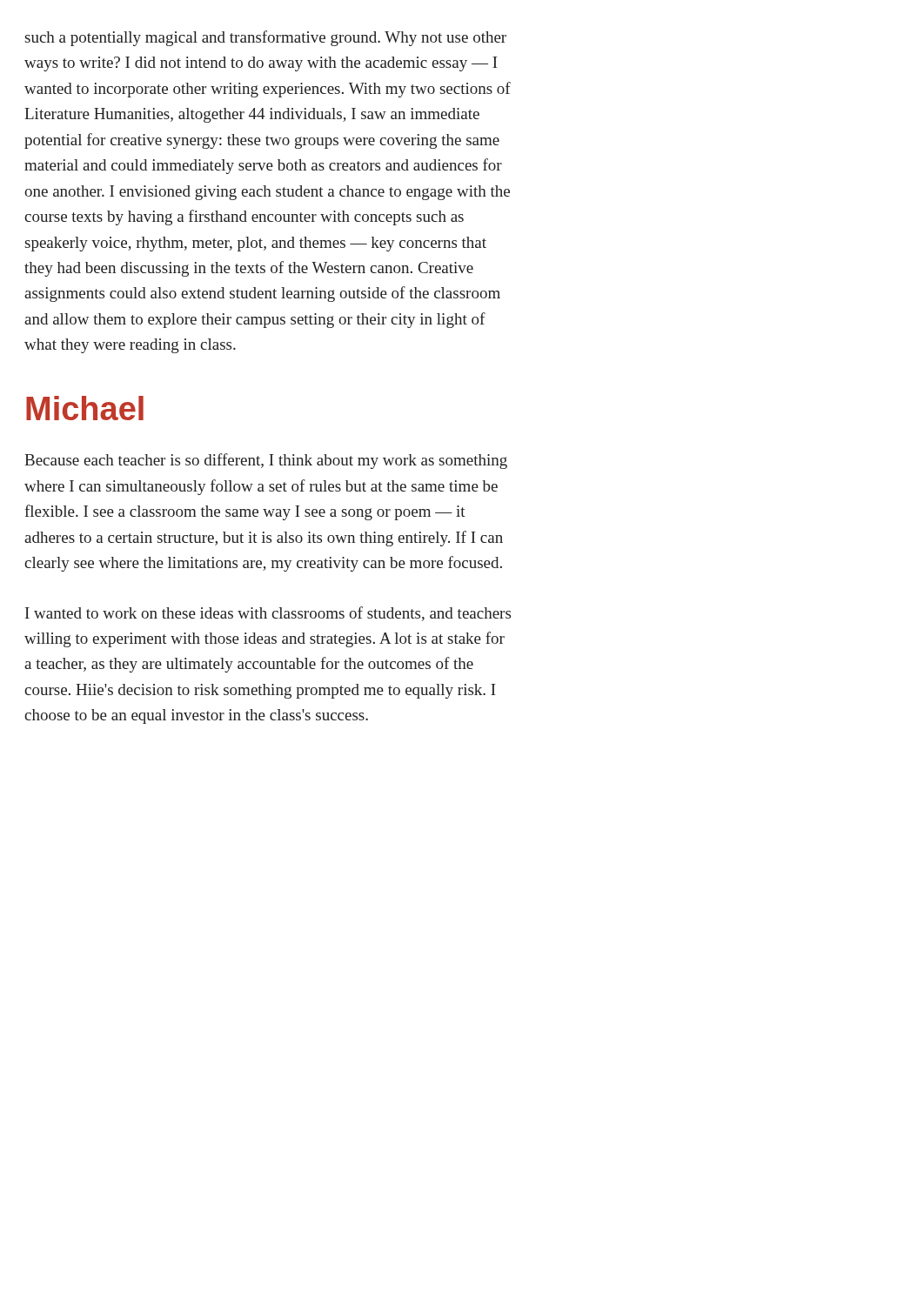Select the text block with the text "such a potentially magical"
924x1305 pixels.
tap(268, 191)
